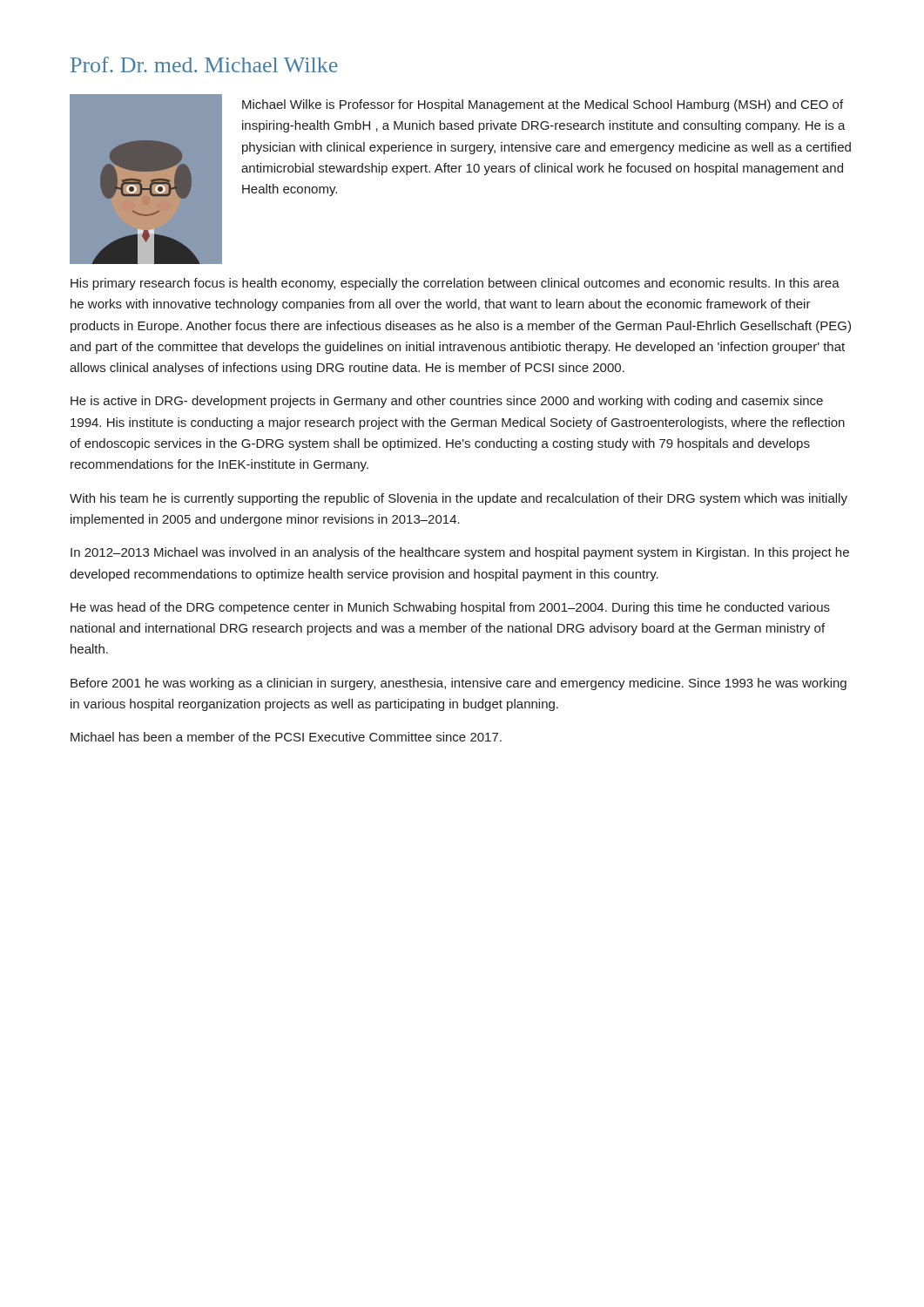924x1307 pixels.
Task: Select the text block containing "Before 2001 he was working"
Action: pos(458,693)
